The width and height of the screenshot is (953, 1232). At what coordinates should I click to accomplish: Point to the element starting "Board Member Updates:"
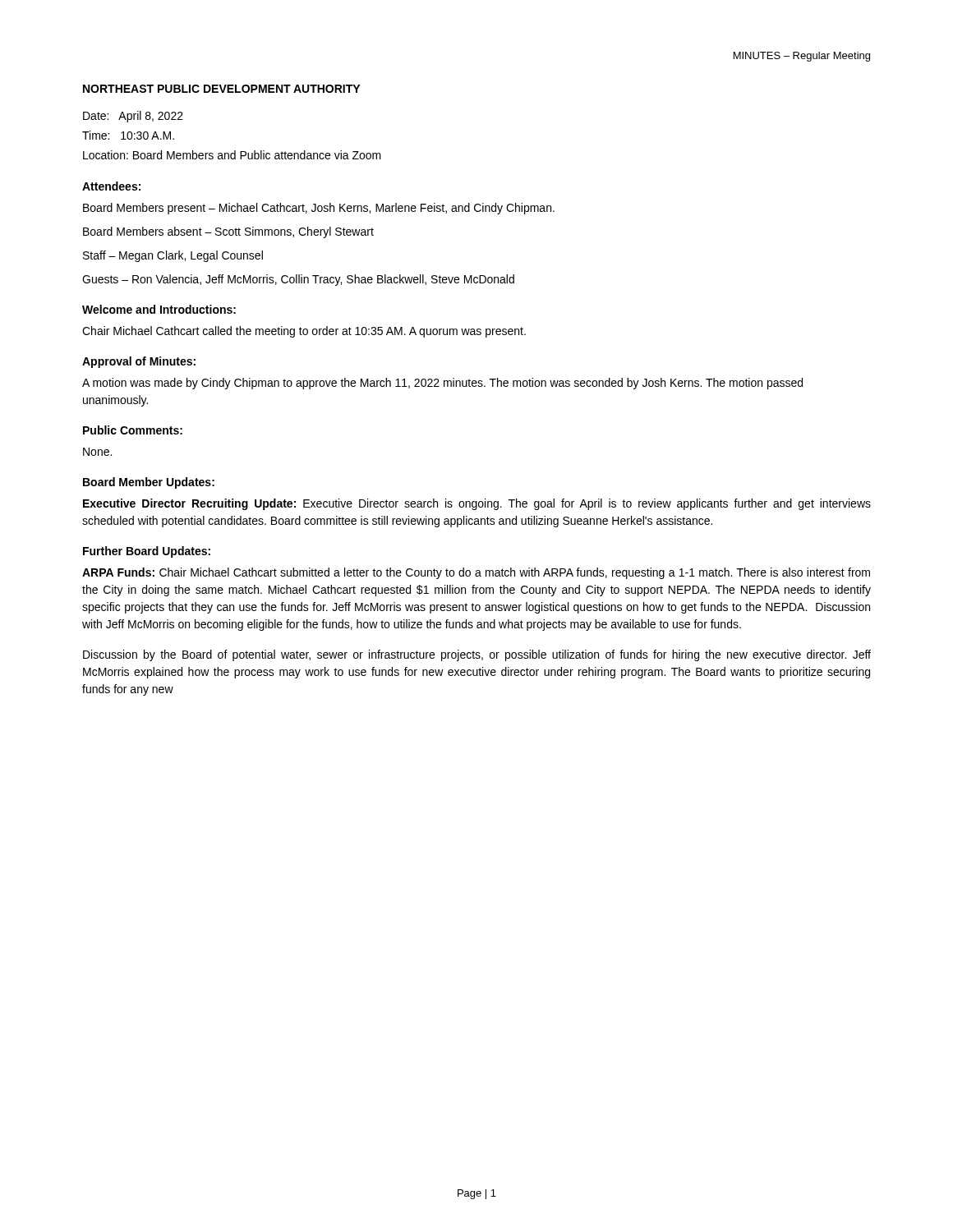[149, 482]
